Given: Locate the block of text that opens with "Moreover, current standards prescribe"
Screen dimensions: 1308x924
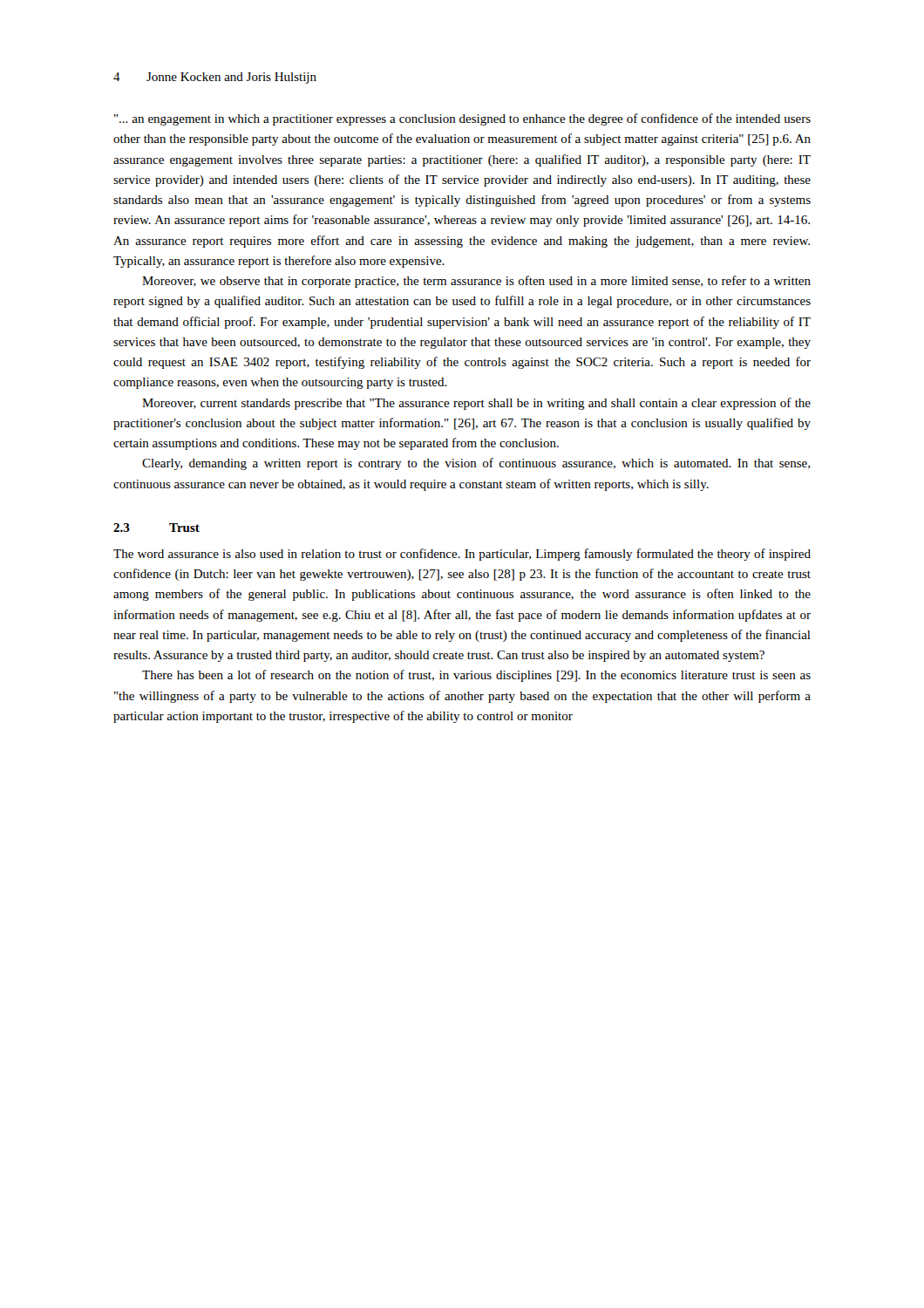Looking at the screenshot, I should click(x=462, y=423).
